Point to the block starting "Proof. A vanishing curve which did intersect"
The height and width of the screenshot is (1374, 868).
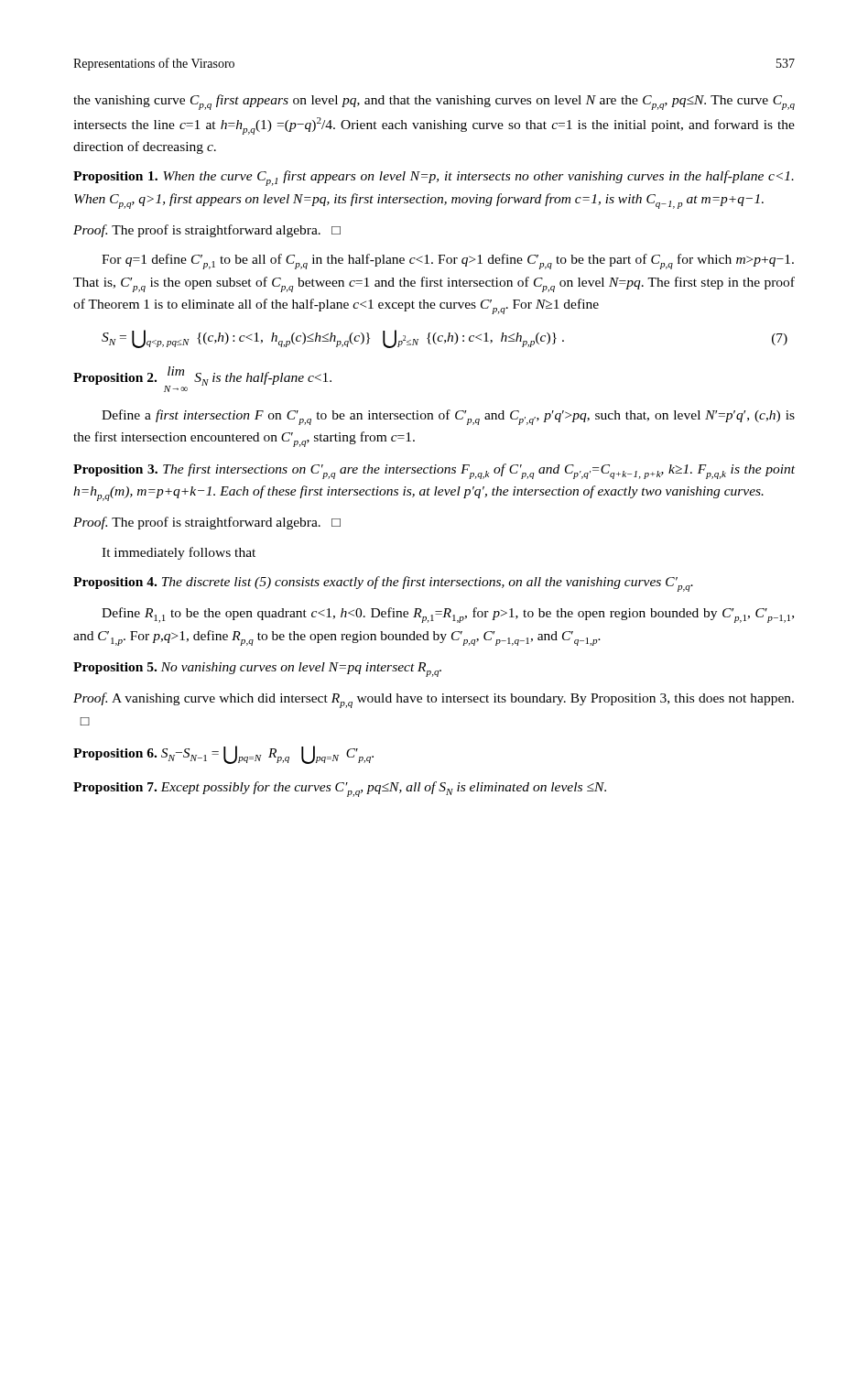pyautogui.click(x=434, y=710)
